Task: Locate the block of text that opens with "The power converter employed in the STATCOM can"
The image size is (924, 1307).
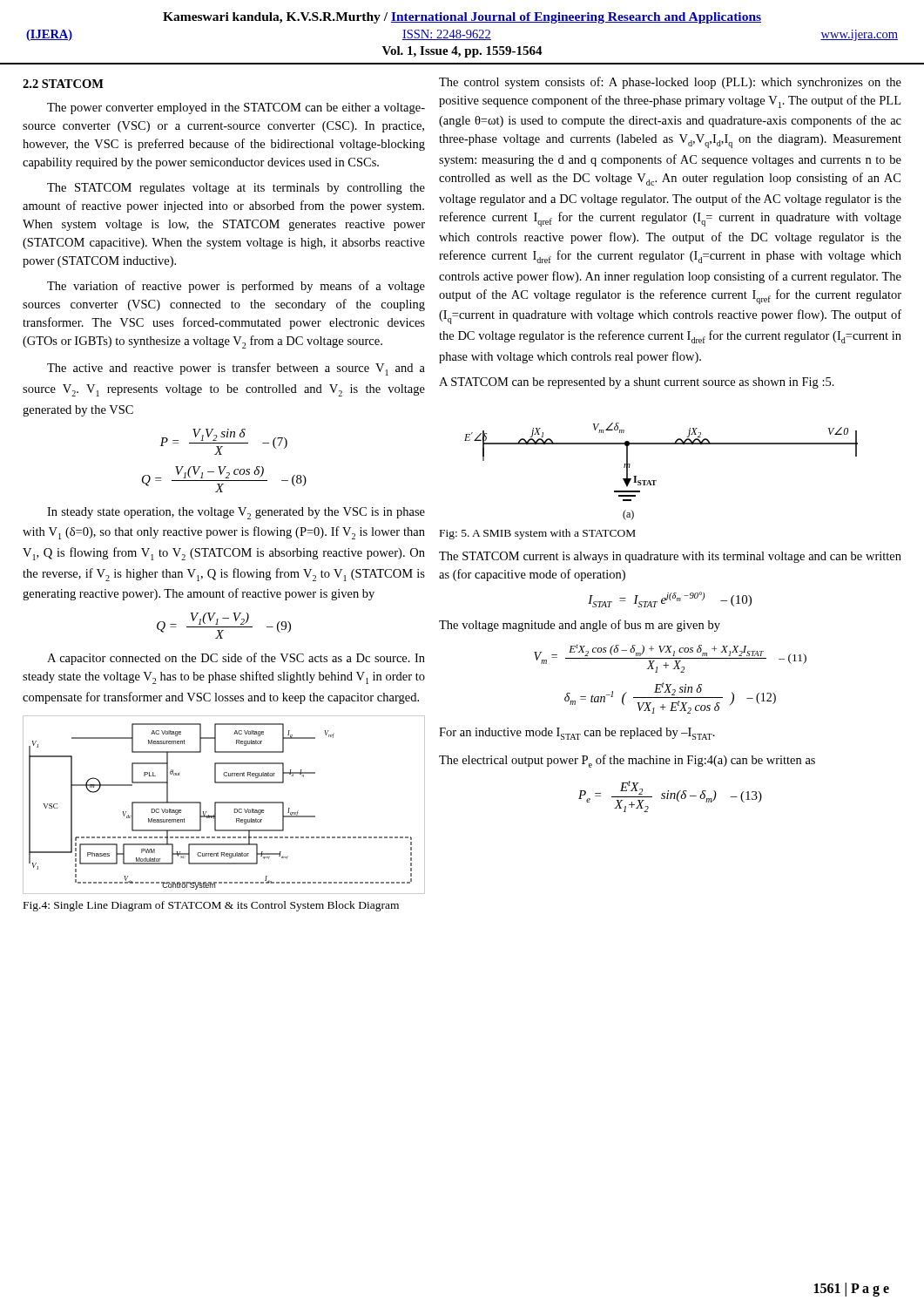Action: [236, 108]
